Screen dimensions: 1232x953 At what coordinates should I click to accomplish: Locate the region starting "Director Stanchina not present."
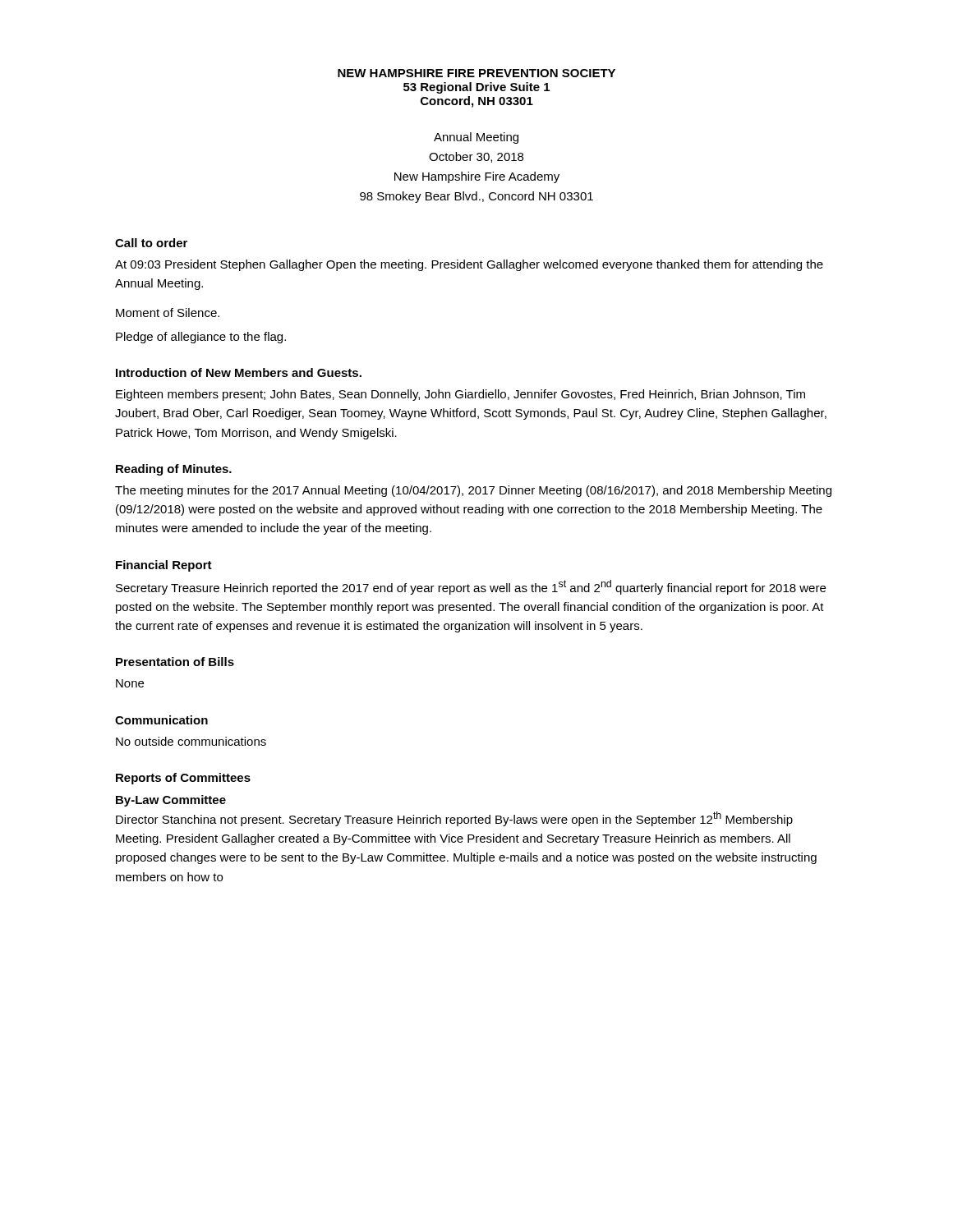pos(466,847)
